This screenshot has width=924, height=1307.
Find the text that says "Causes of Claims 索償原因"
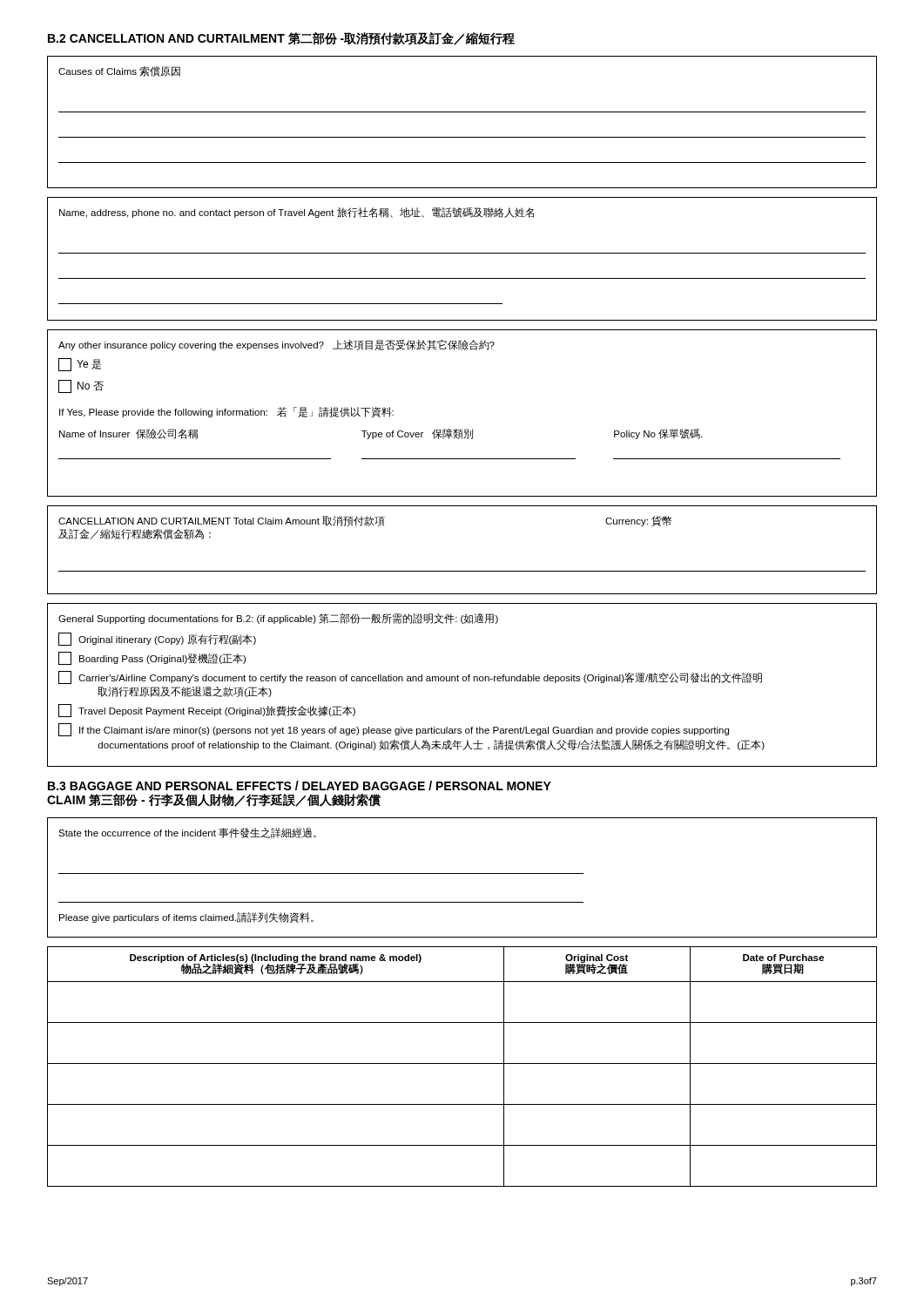click(x=462, y=114)
